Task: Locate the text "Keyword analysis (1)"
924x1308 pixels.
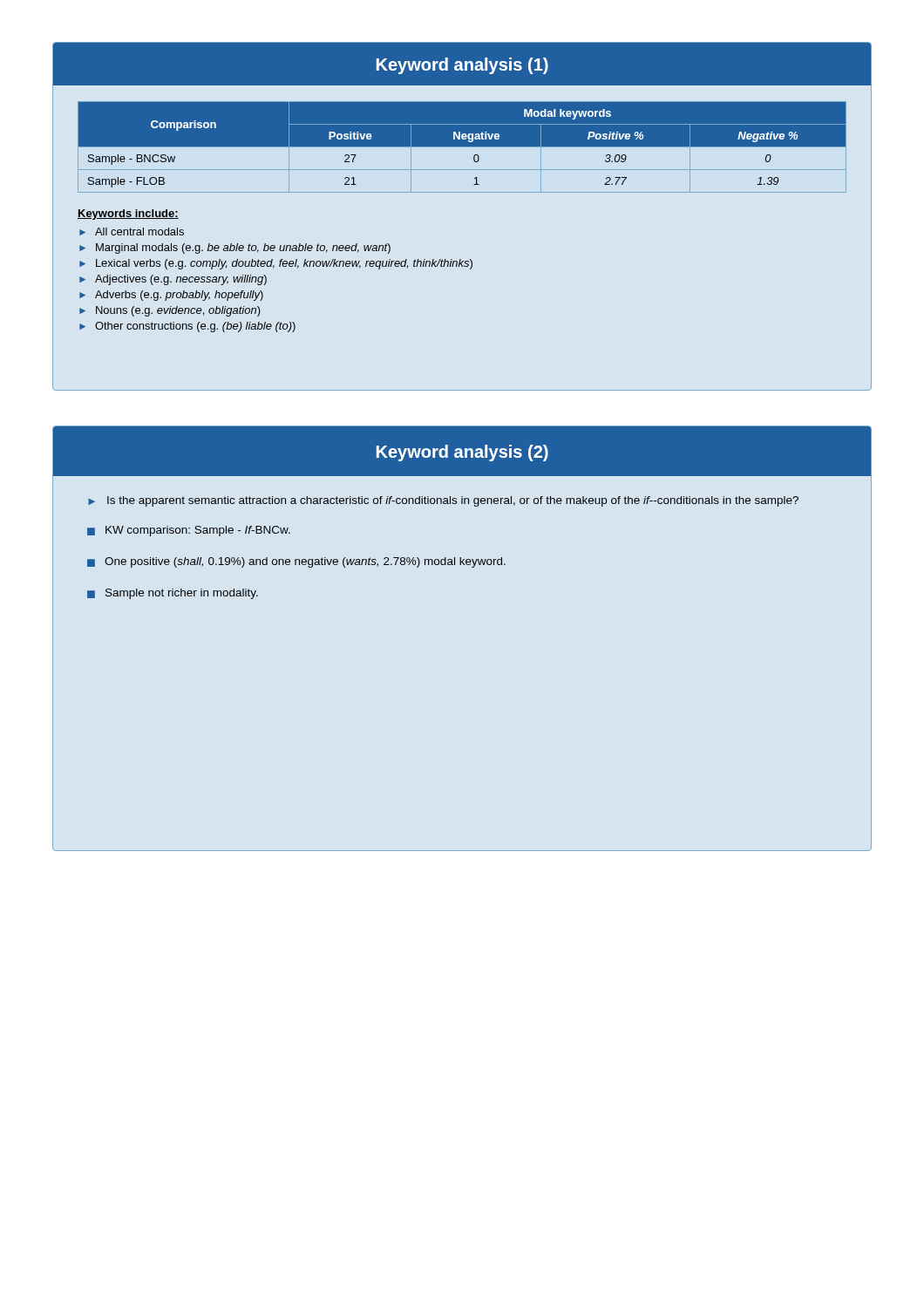Action: pyautogui.click(x=462, y=65)
